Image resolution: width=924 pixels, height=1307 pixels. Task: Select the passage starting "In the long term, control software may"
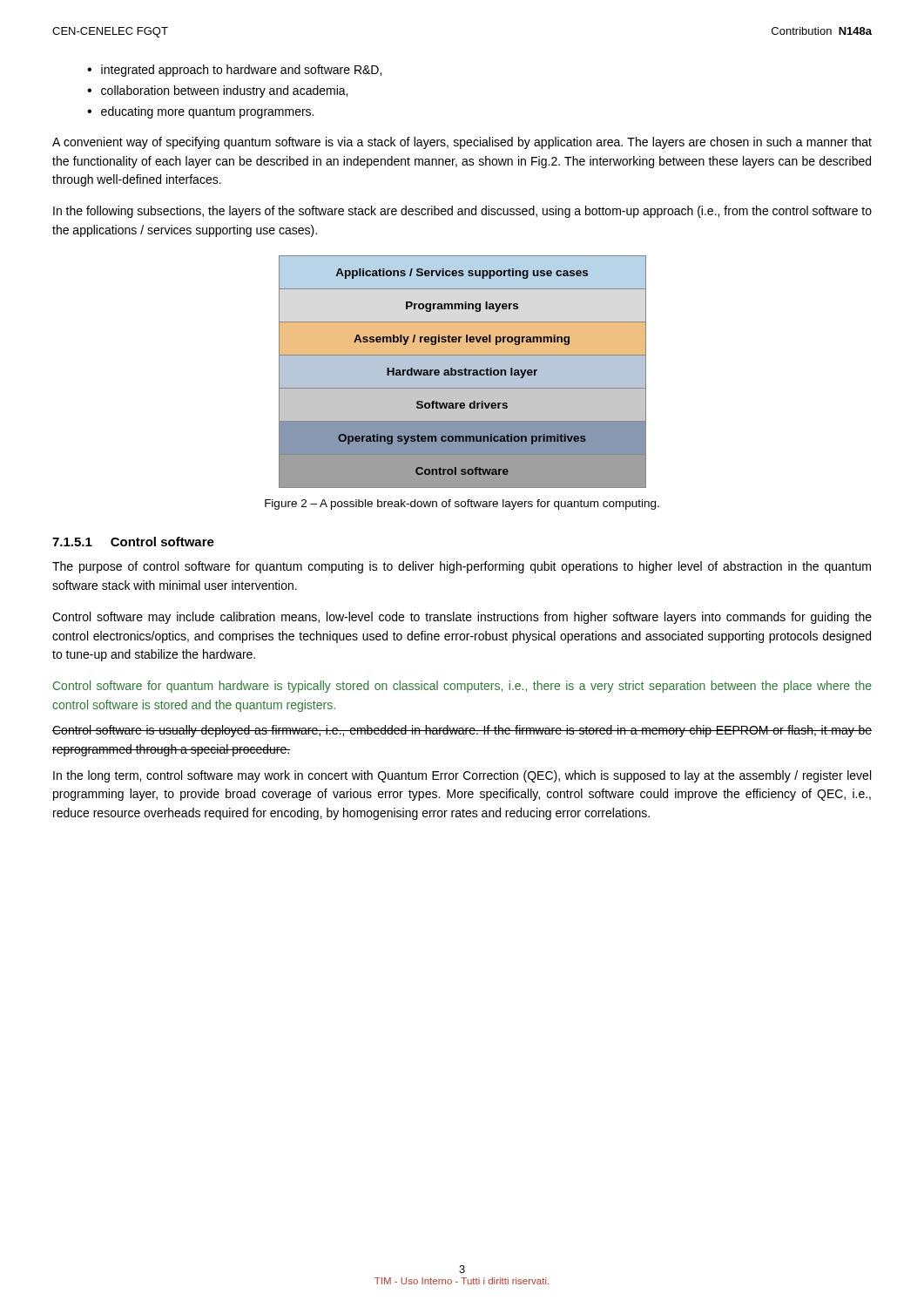click(x=462, y=794)
